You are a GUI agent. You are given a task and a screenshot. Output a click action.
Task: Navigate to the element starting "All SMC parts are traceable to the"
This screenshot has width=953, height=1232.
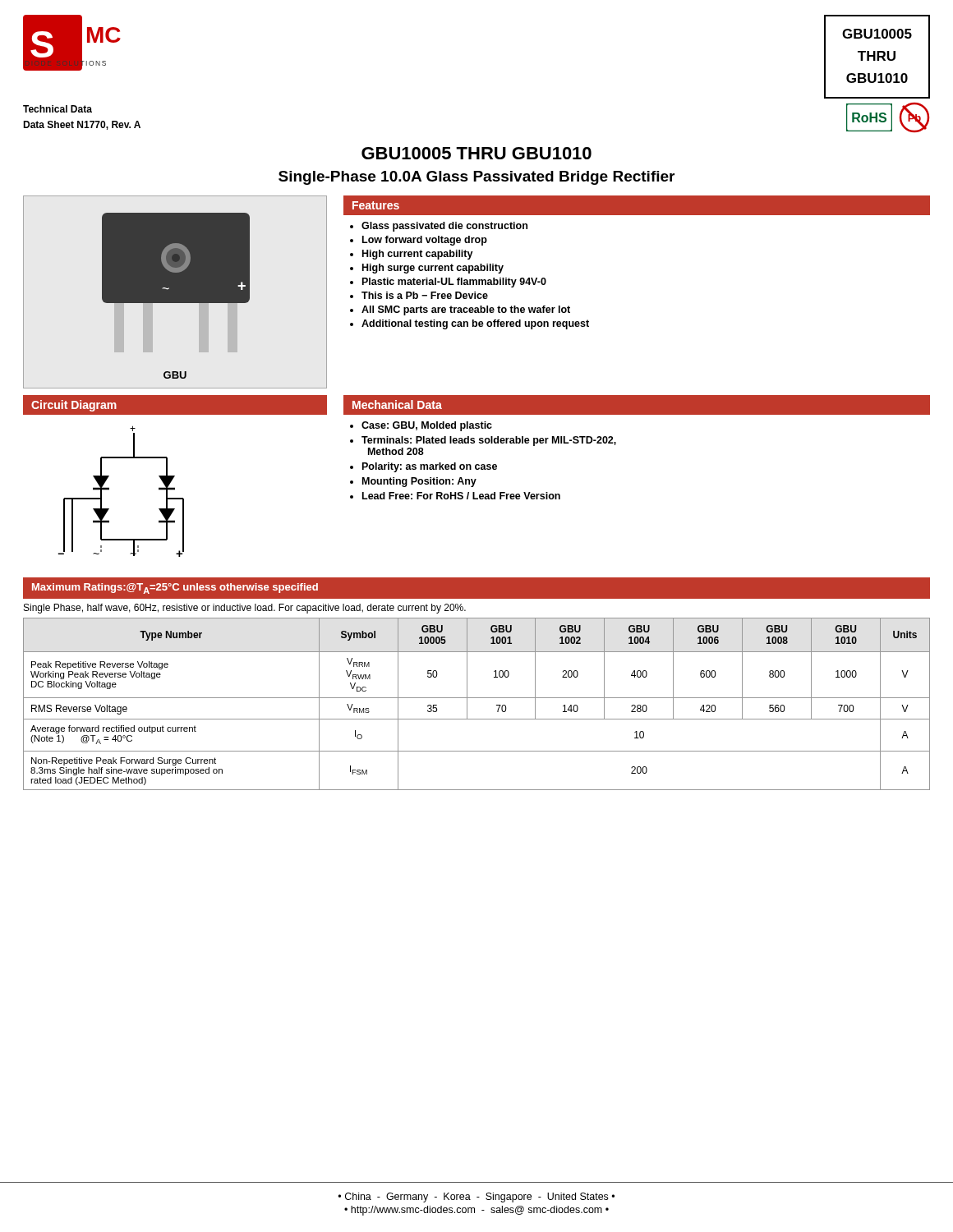(466, 310)
